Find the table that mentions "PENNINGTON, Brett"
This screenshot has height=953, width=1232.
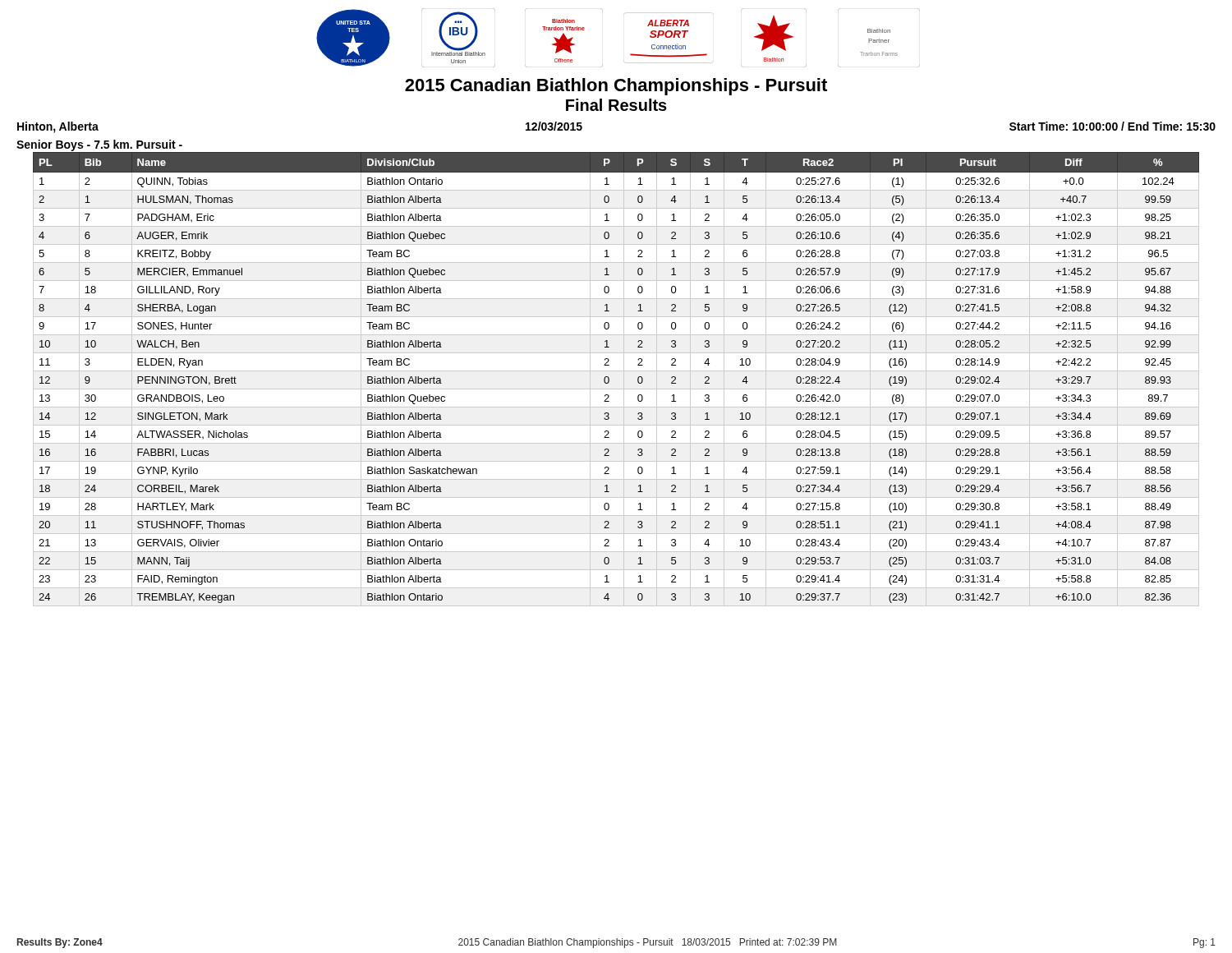point(616,379)
